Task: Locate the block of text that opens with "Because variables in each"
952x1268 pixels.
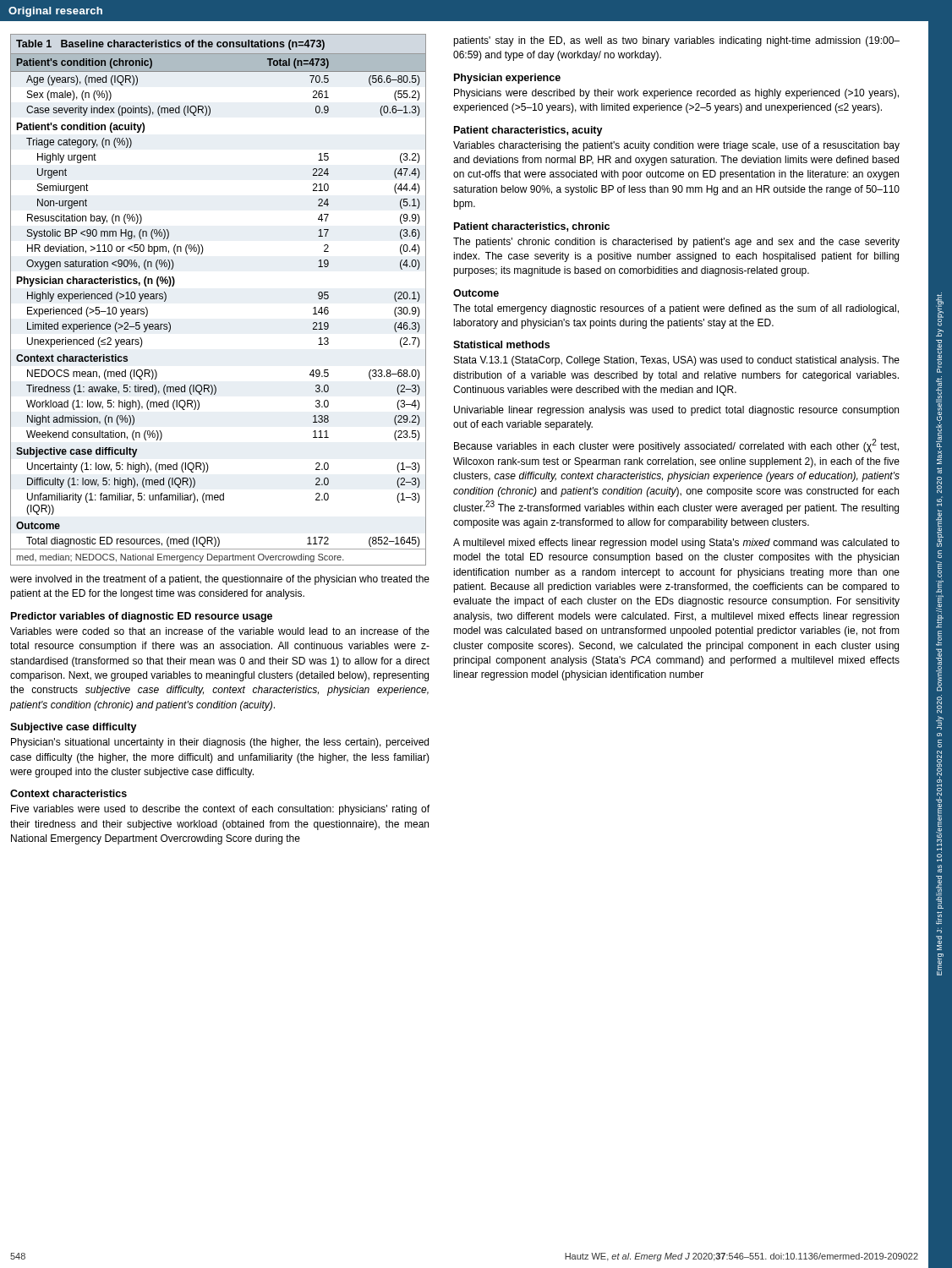Action: [x=676, y=483]
